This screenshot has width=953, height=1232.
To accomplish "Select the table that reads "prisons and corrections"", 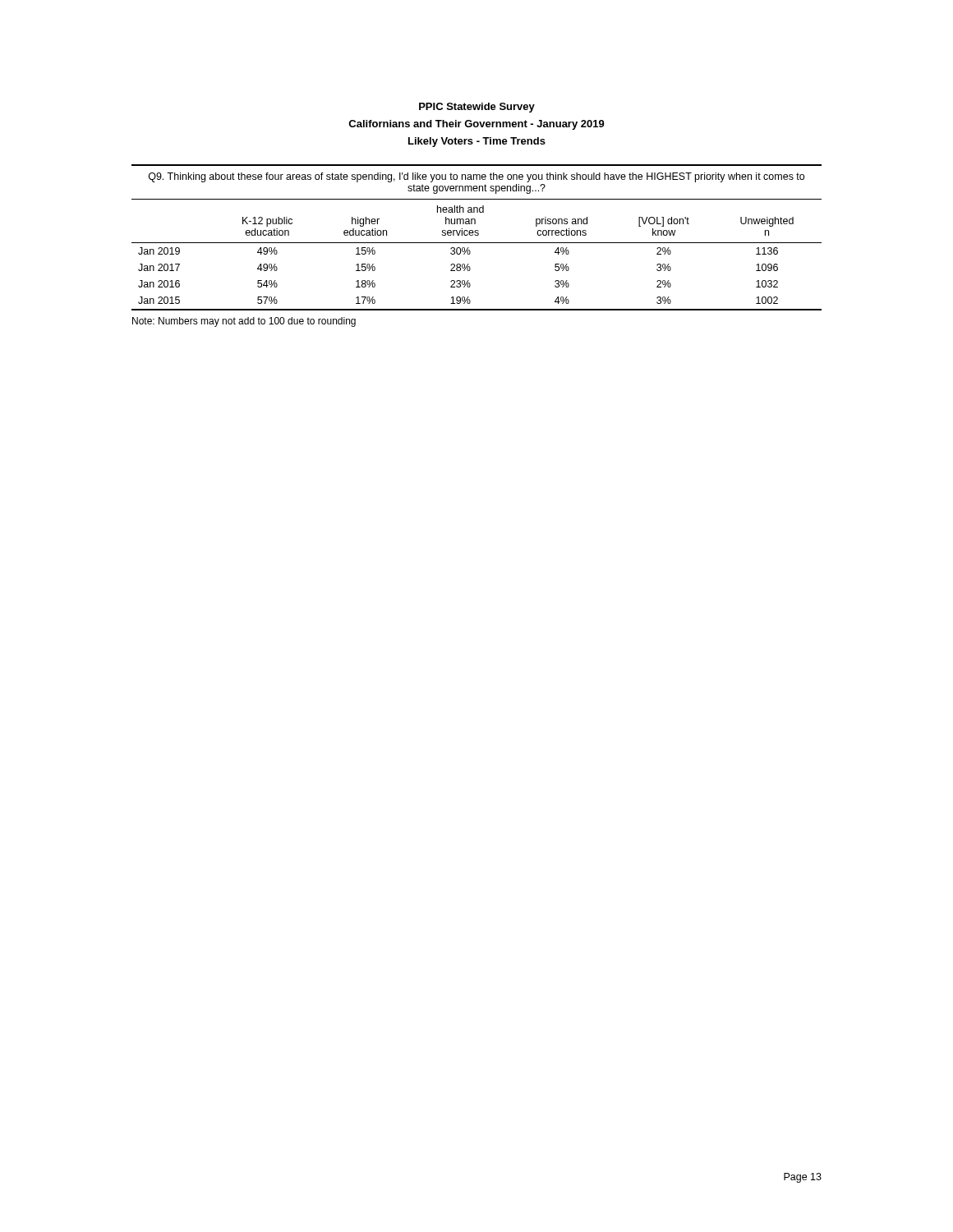I will click(476, 238).
